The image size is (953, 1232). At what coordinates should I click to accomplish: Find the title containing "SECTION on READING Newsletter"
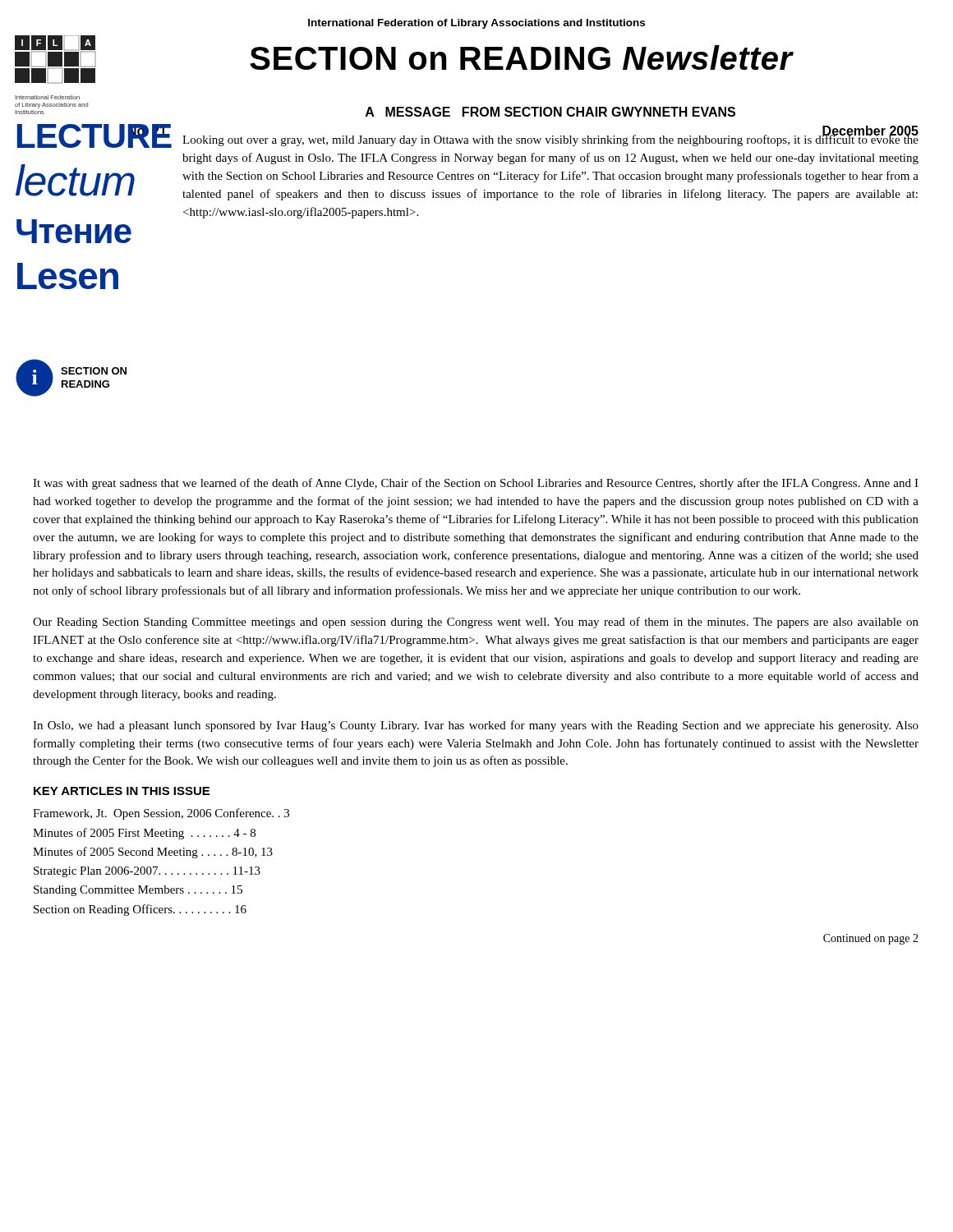(x=521, y=59)
